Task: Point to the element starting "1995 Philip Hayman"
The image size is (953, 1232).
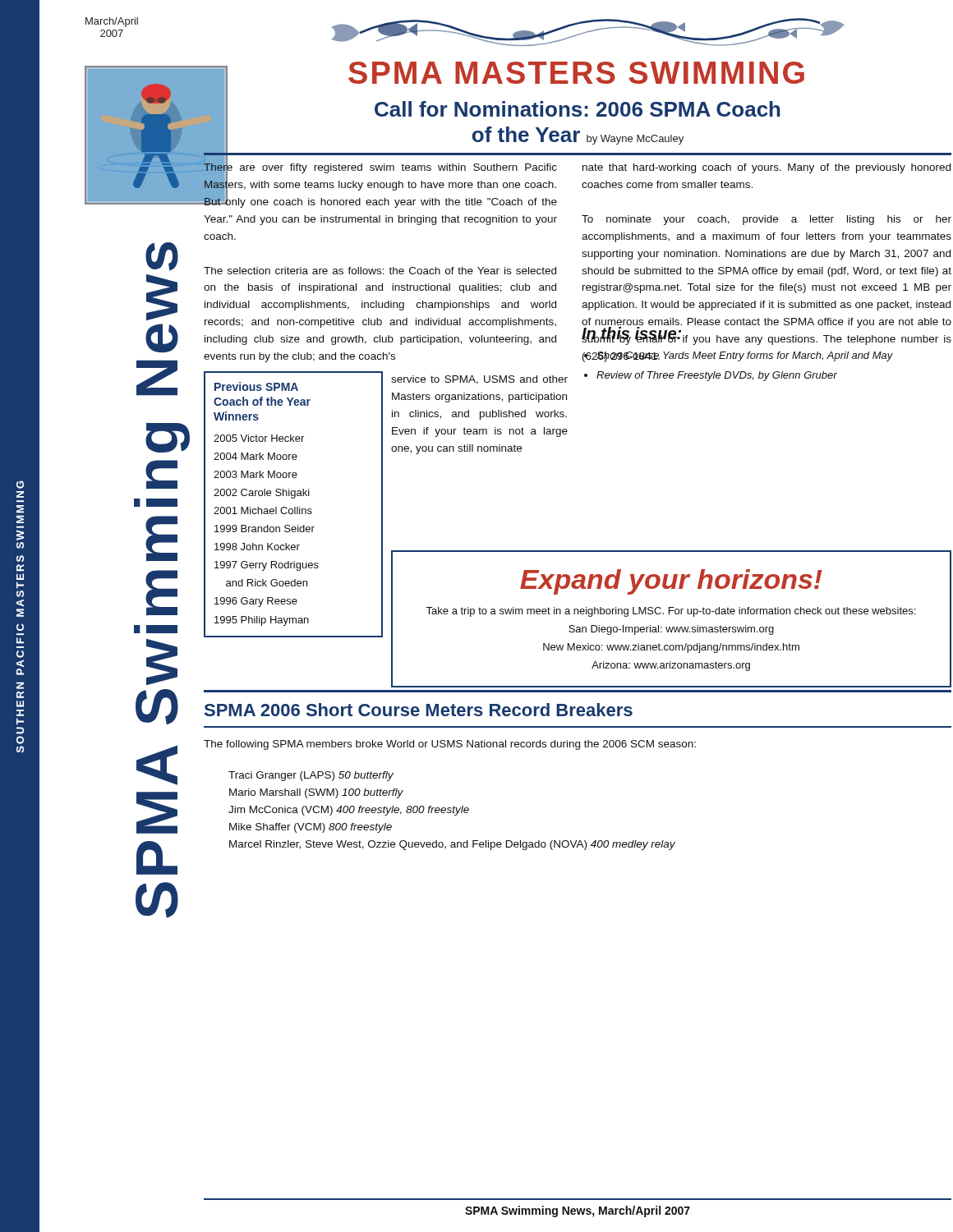Action: pyautogui.click(x=261, y=619)
